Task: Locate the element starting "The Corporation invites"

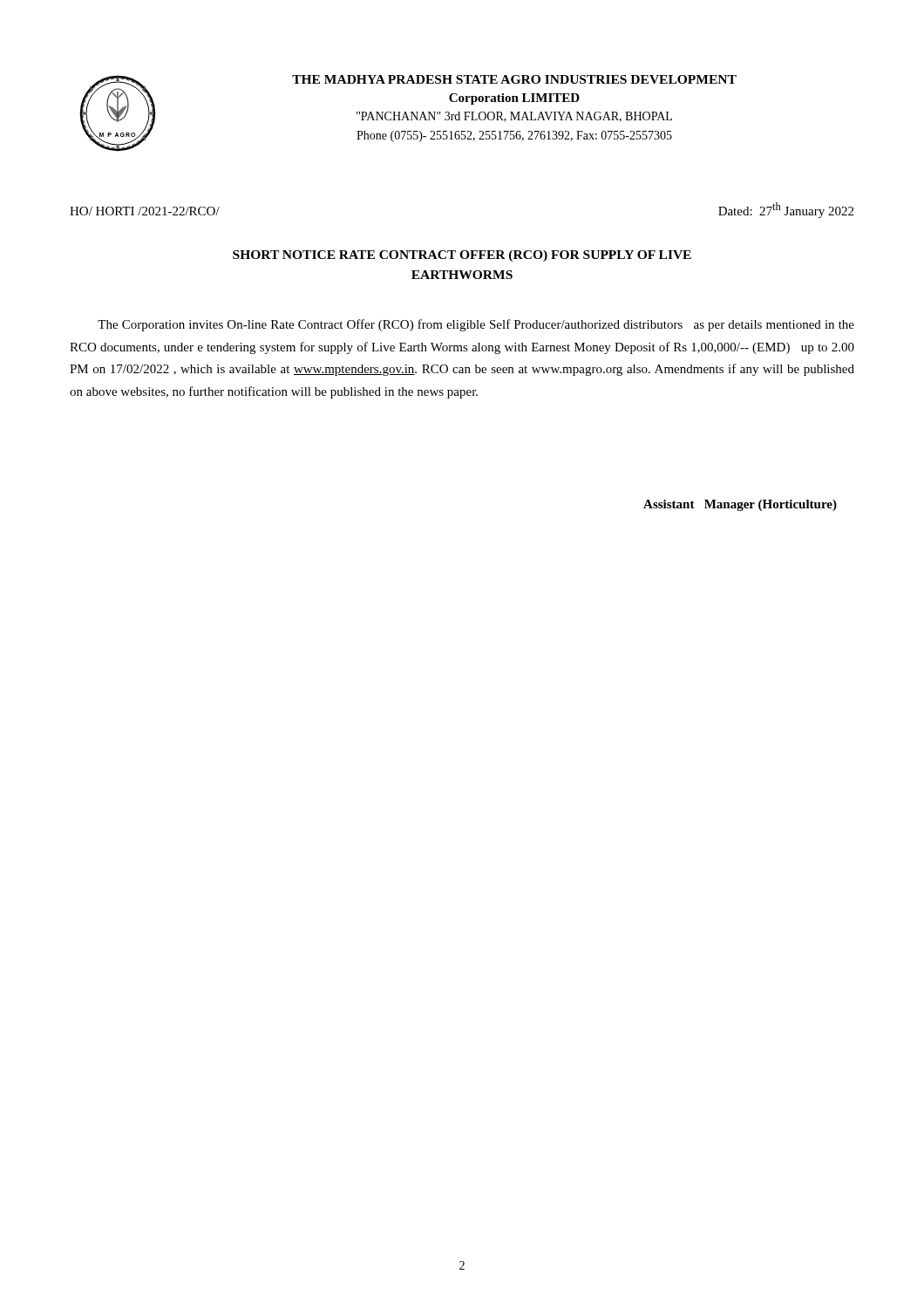Action: 462,358
